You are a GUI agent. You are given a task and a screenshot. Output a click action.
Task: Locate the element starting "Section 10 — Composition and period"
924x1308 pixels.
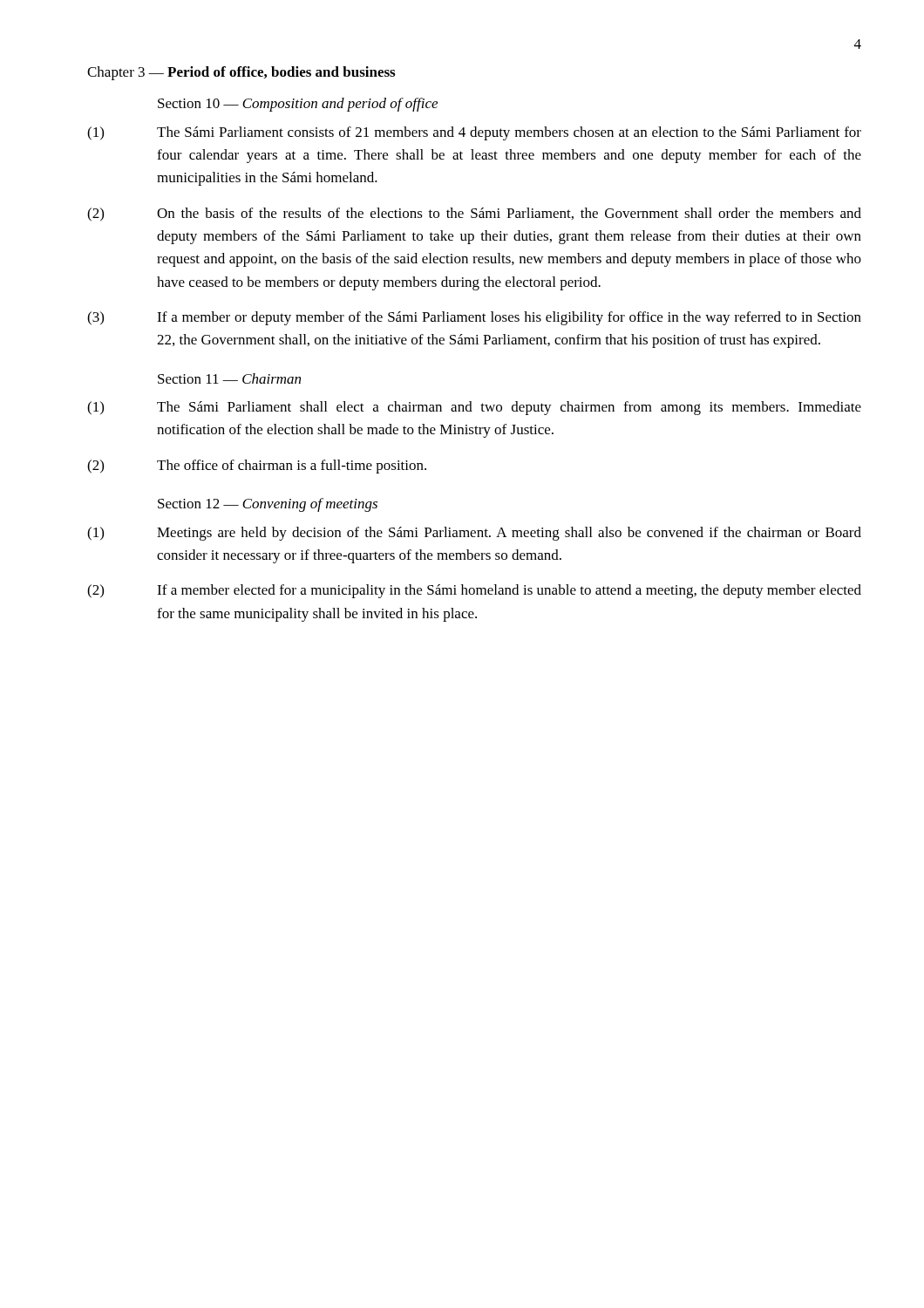pyautogui.click(x=298, y=105)
